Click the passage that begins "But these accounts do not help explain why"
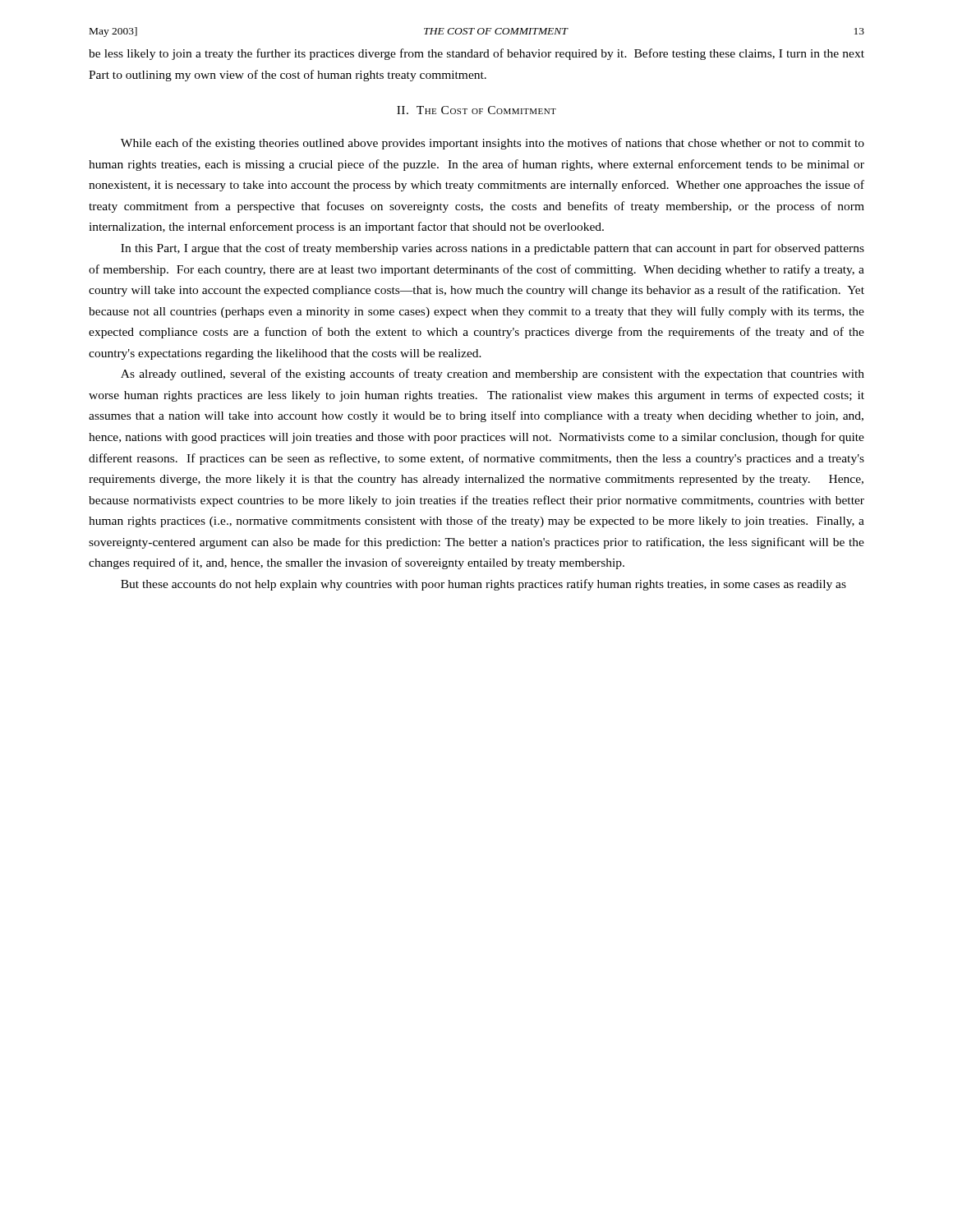Screen dimensions: 1232x953 483,584
